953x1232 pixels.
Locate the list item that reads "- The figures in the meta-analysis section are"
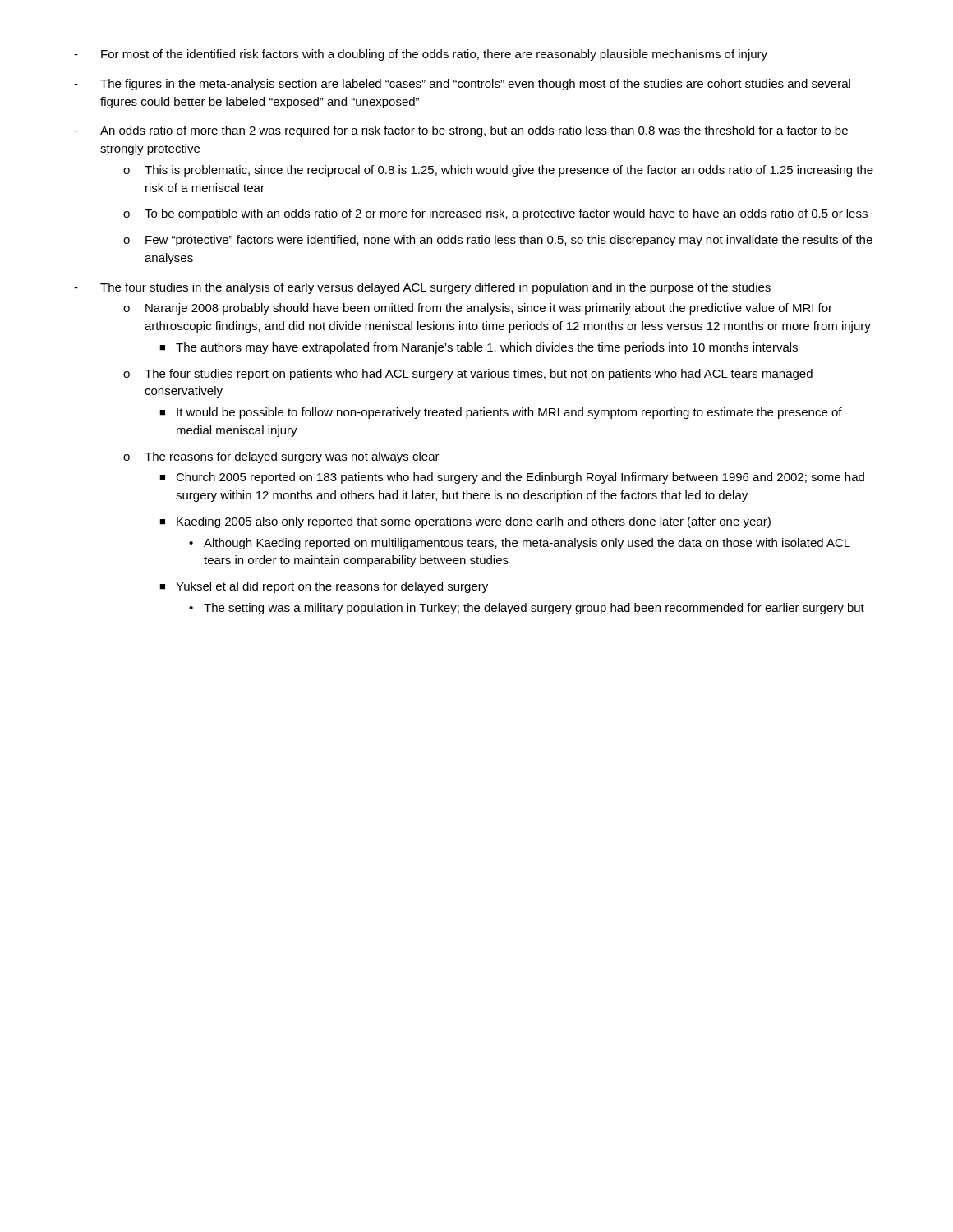(476, 92)
